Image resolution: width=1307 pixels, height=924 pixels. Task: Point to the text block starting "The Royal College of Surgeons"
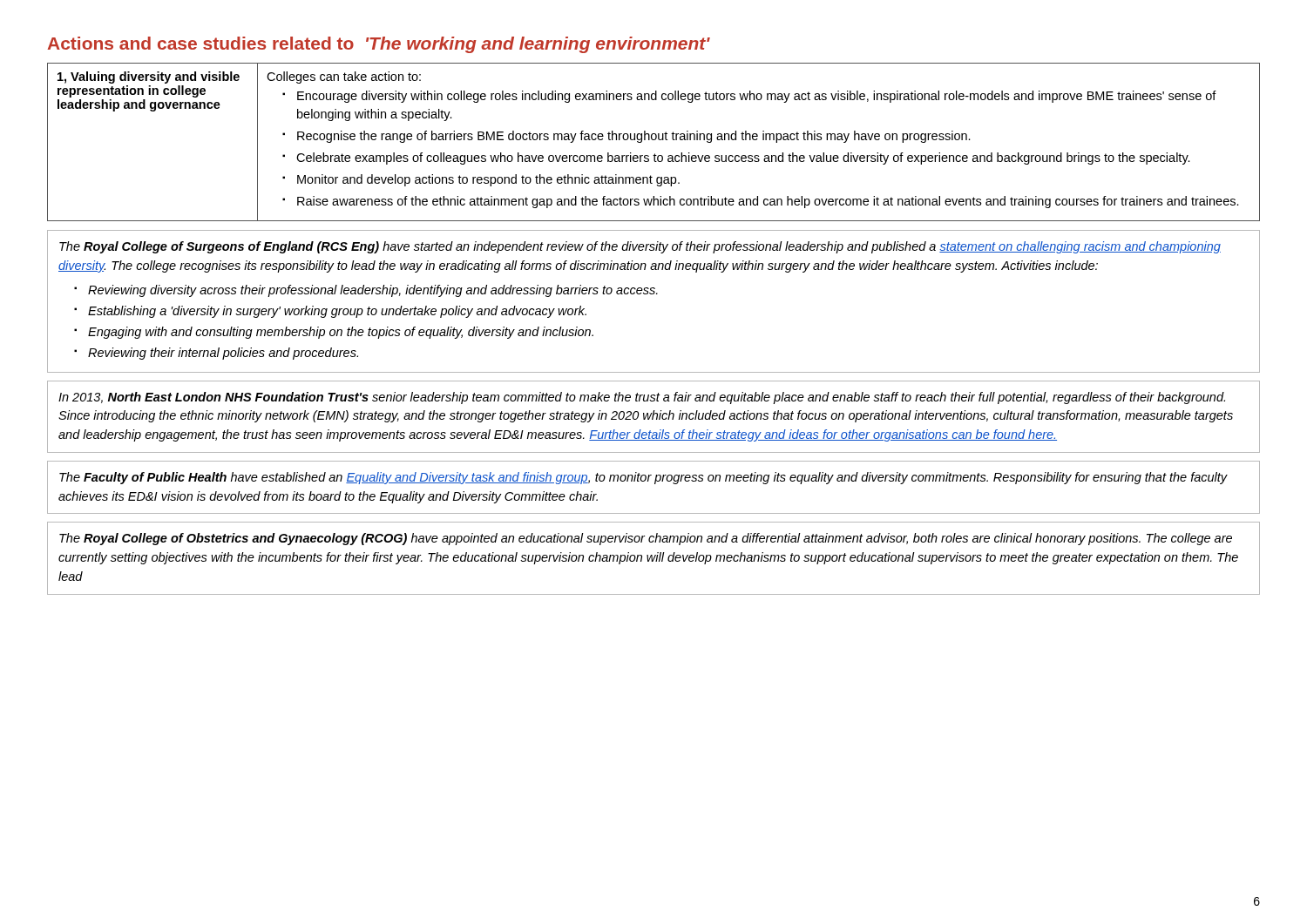[654, 301]
